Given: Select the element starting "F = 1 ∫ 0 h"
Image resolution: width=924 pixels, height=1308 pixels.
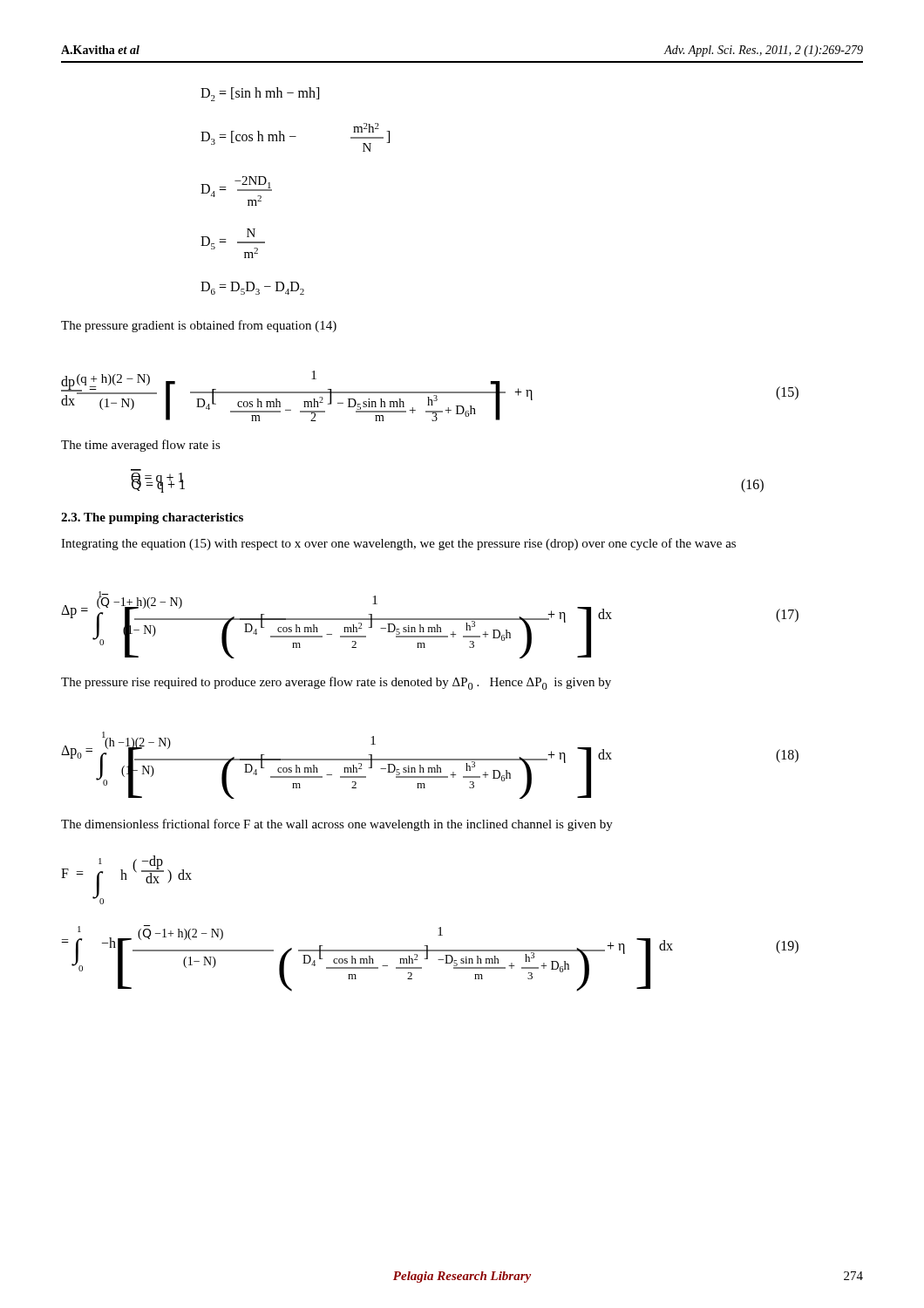Looking at the screenshot, I should (462, 918).
